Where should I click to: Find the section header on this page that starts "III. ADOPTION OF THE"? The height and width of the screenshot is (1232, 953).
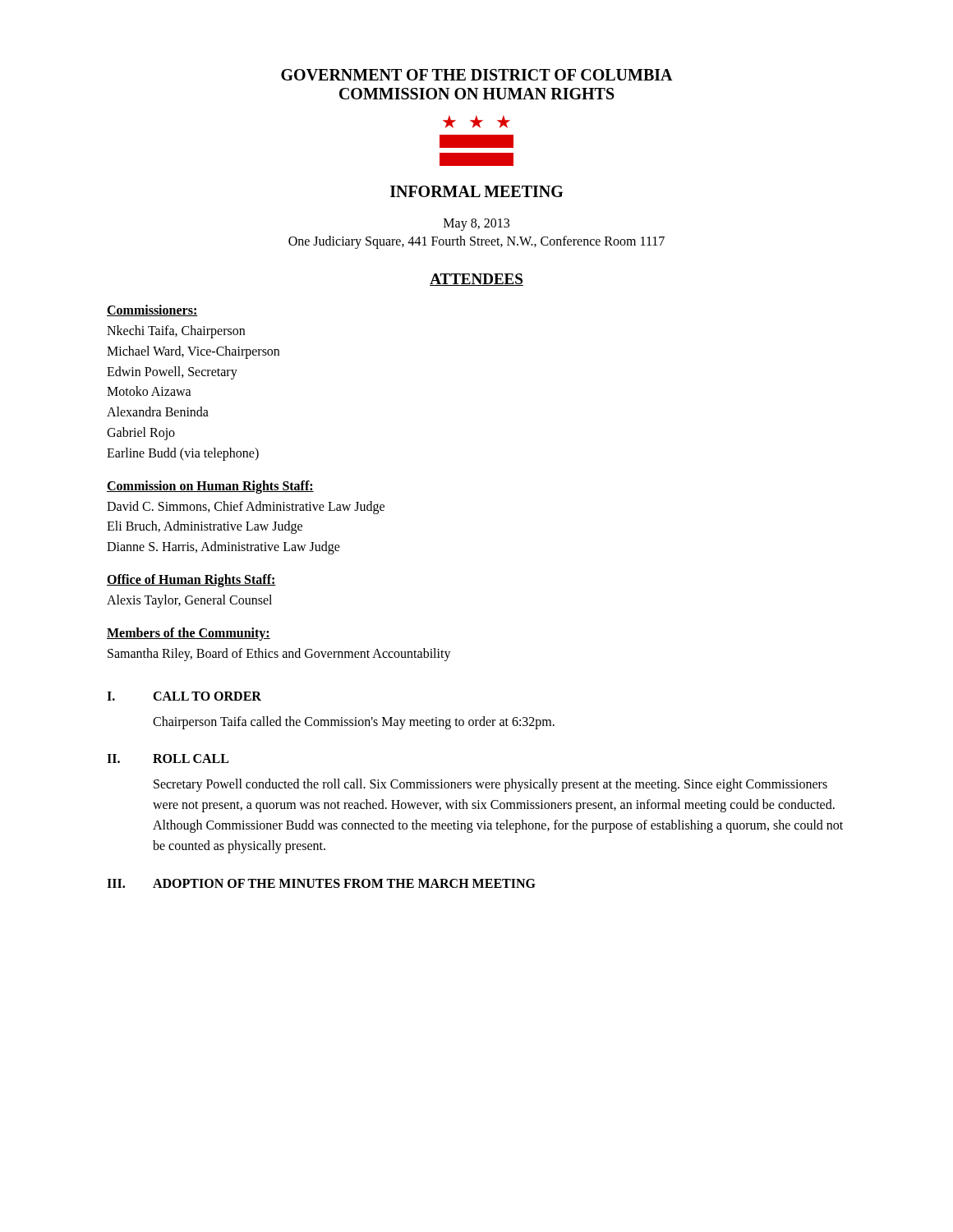pos(321,883)
